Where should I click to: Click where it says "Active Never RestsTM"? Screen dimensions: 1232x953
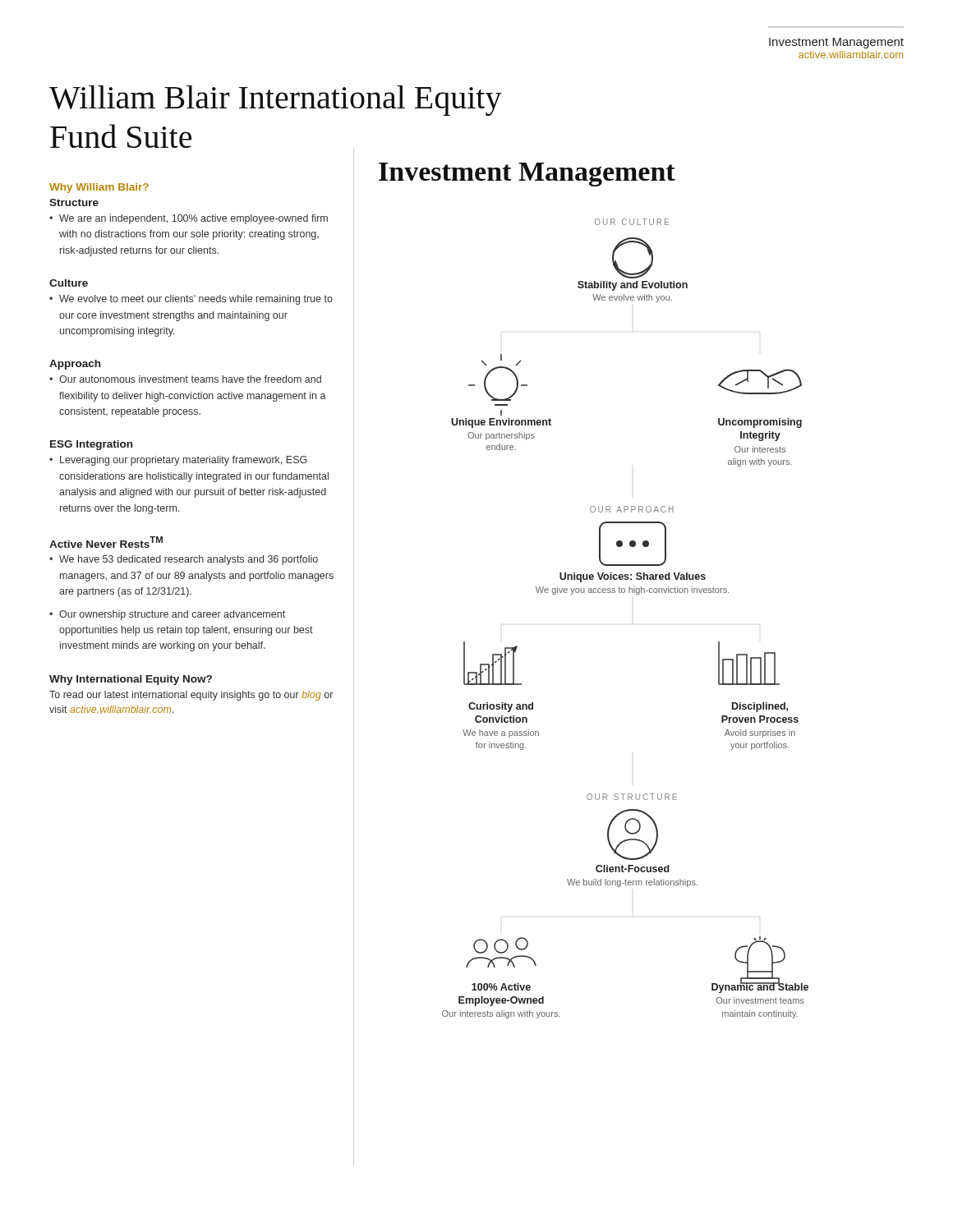(106, 542)
